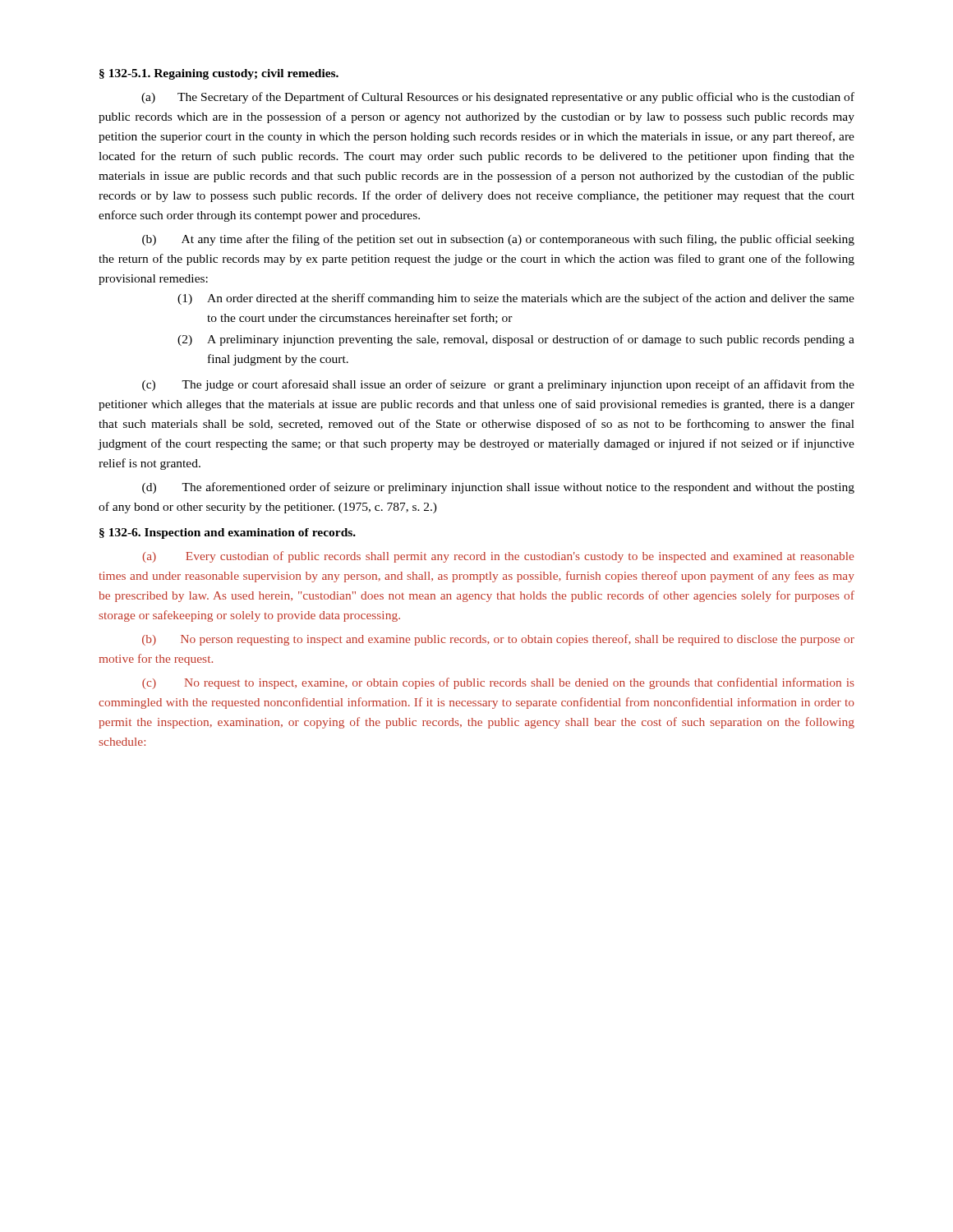Click on the element starting "(2) A preliminary injunction"

pyautogui.click(x=516, y=349)
